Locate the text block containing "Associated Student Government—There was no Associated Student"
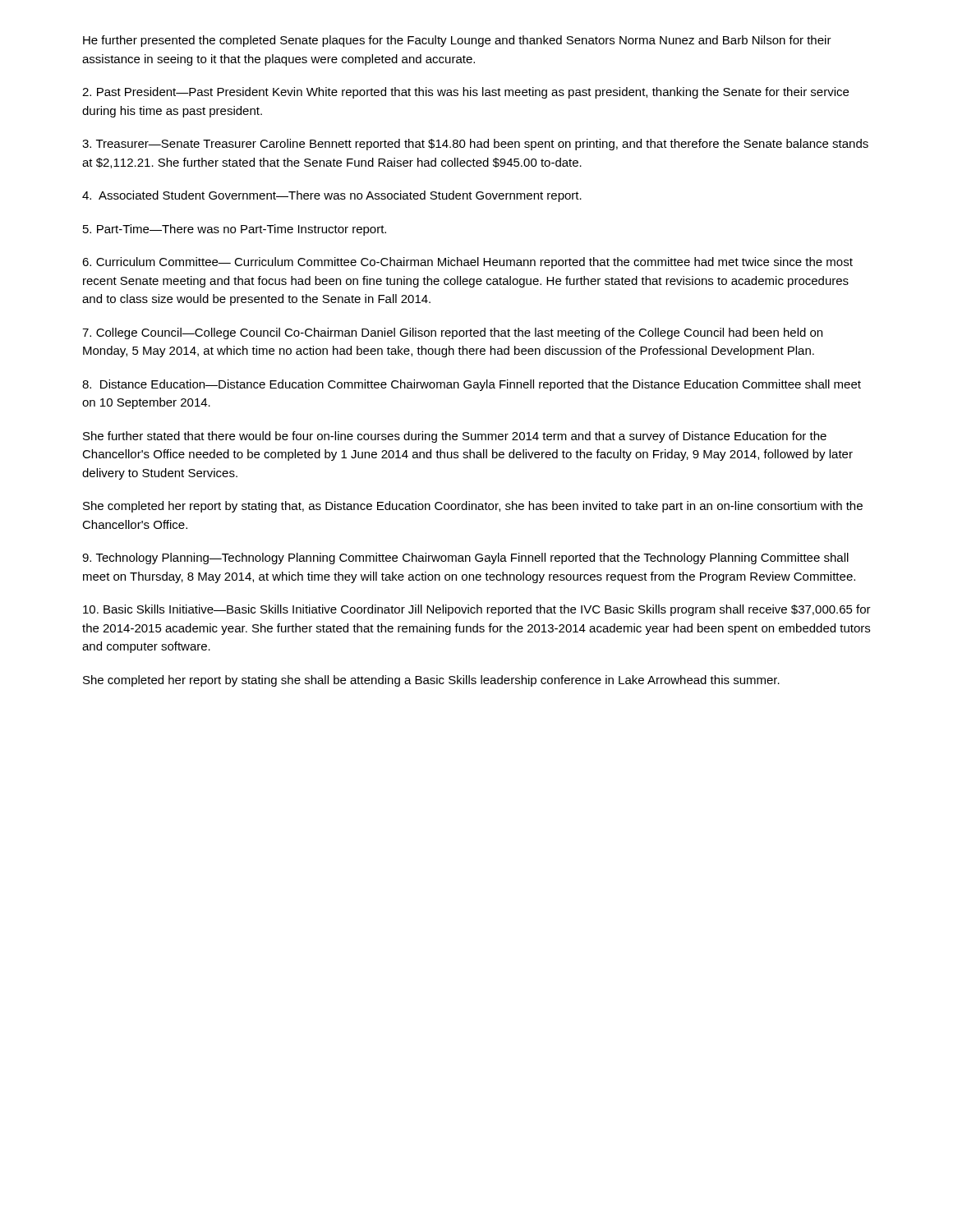This screenshot has height=1232, width=953. (332, 195)
